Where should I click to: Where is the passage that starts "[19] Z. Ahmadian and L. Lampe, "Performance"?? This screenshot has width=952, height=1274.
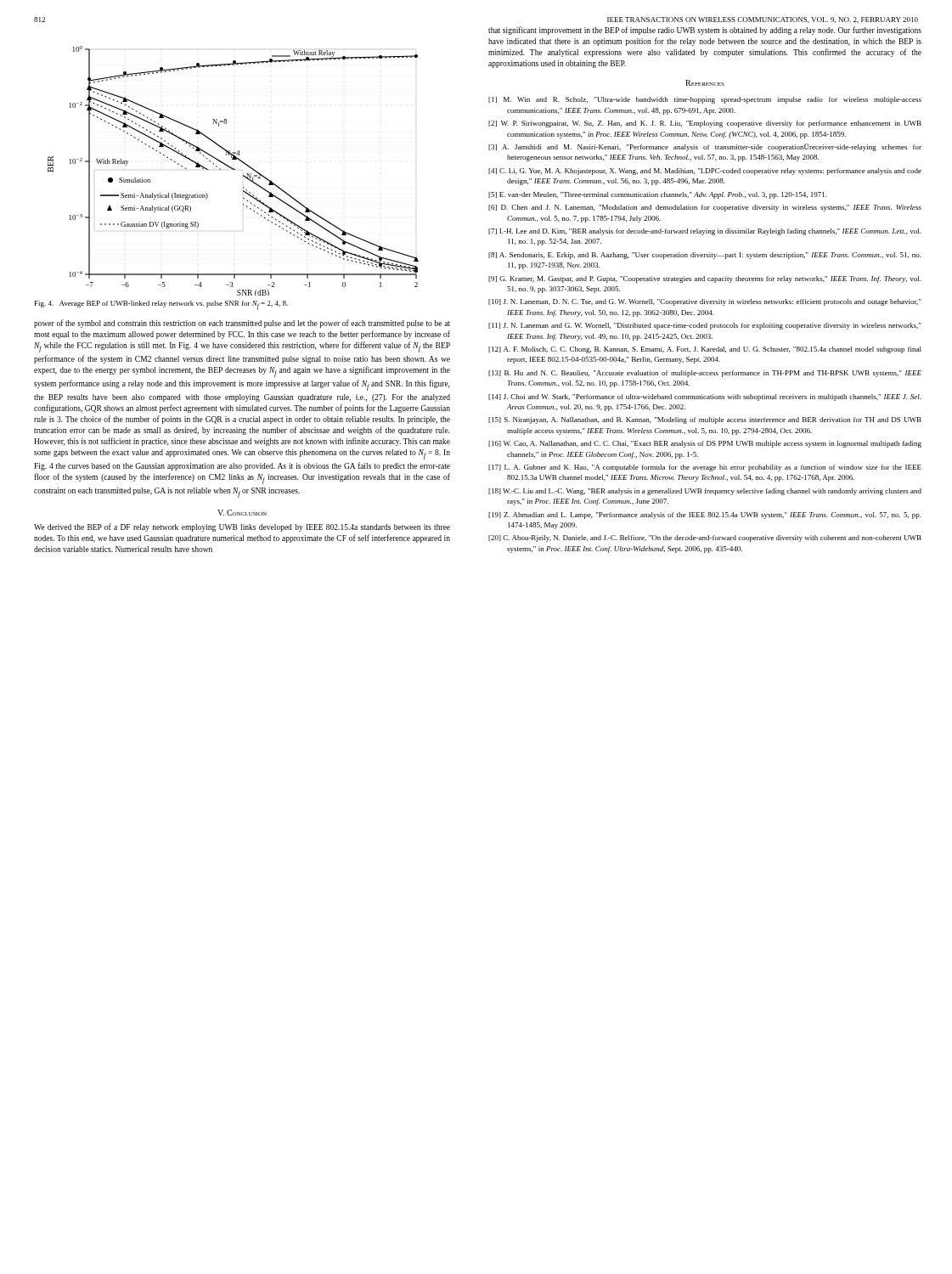click(x=705, y=520)
